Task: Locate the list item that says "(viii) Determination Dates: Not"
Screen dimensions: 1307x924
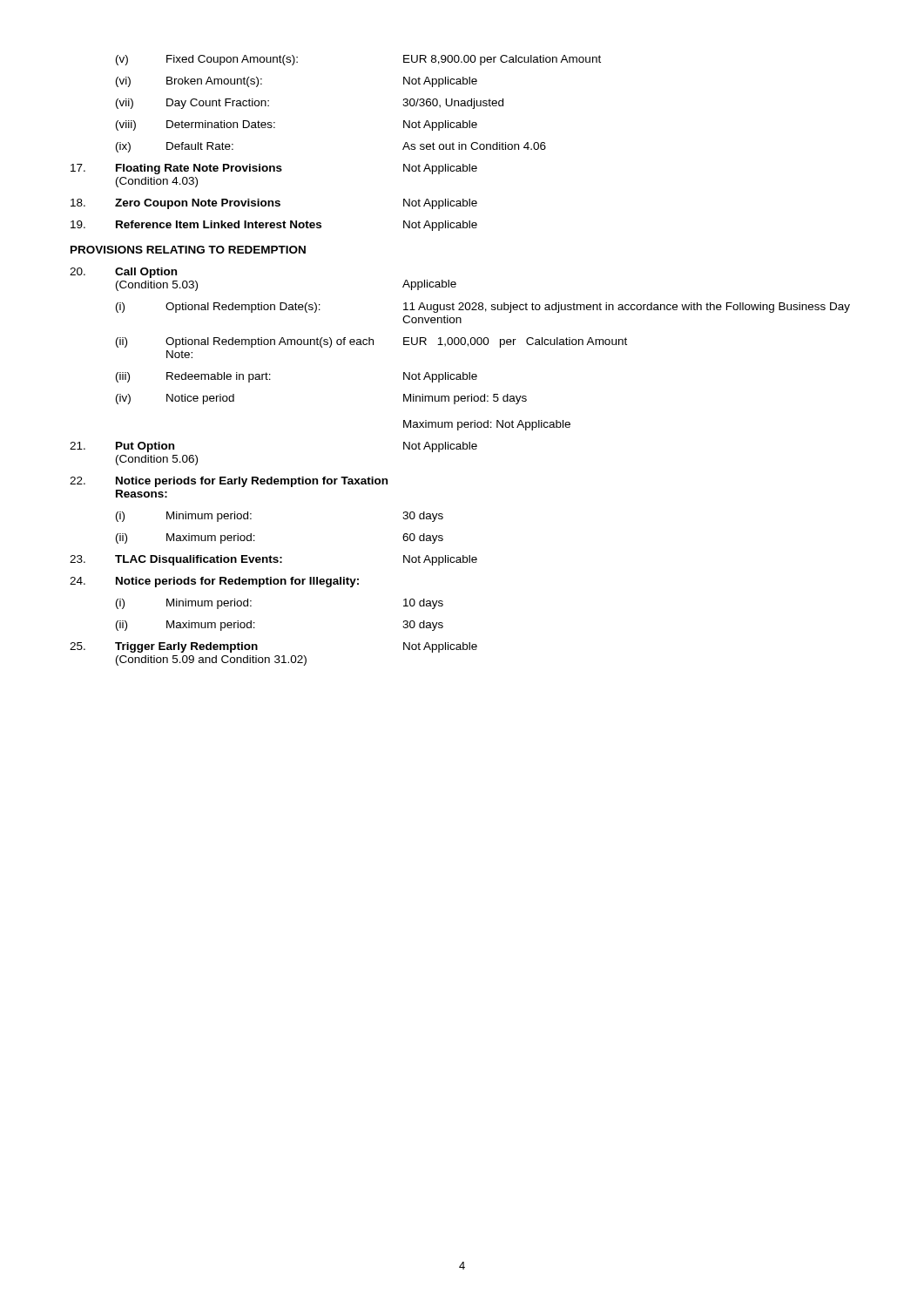Action: pyautogui.click(x=485, y=124)
